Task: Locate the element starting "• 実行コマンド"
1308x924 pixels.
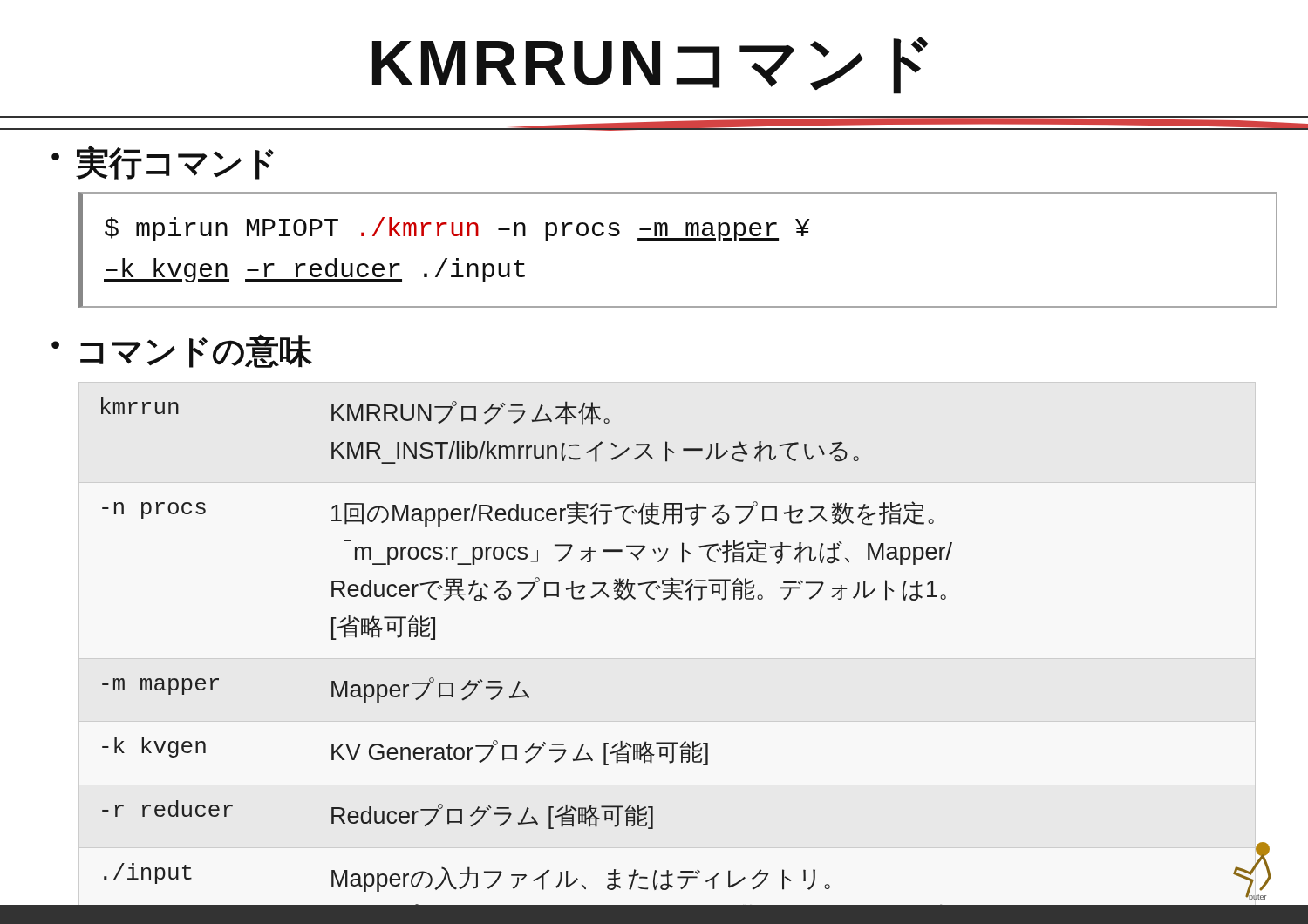Action: point(164,163)
